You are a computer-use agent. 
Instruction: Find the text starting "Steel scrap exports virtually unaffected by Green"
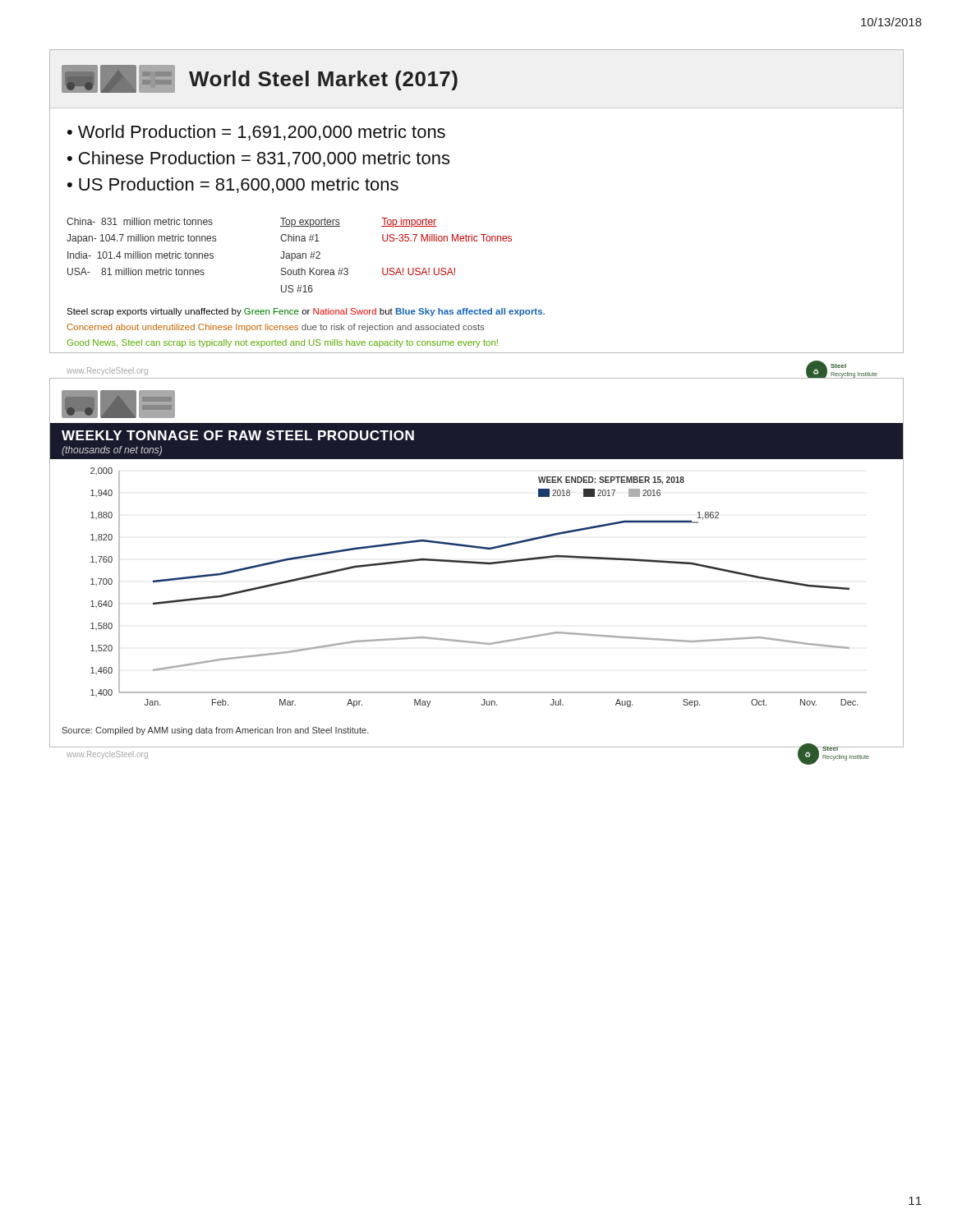[x=306, y=311]
